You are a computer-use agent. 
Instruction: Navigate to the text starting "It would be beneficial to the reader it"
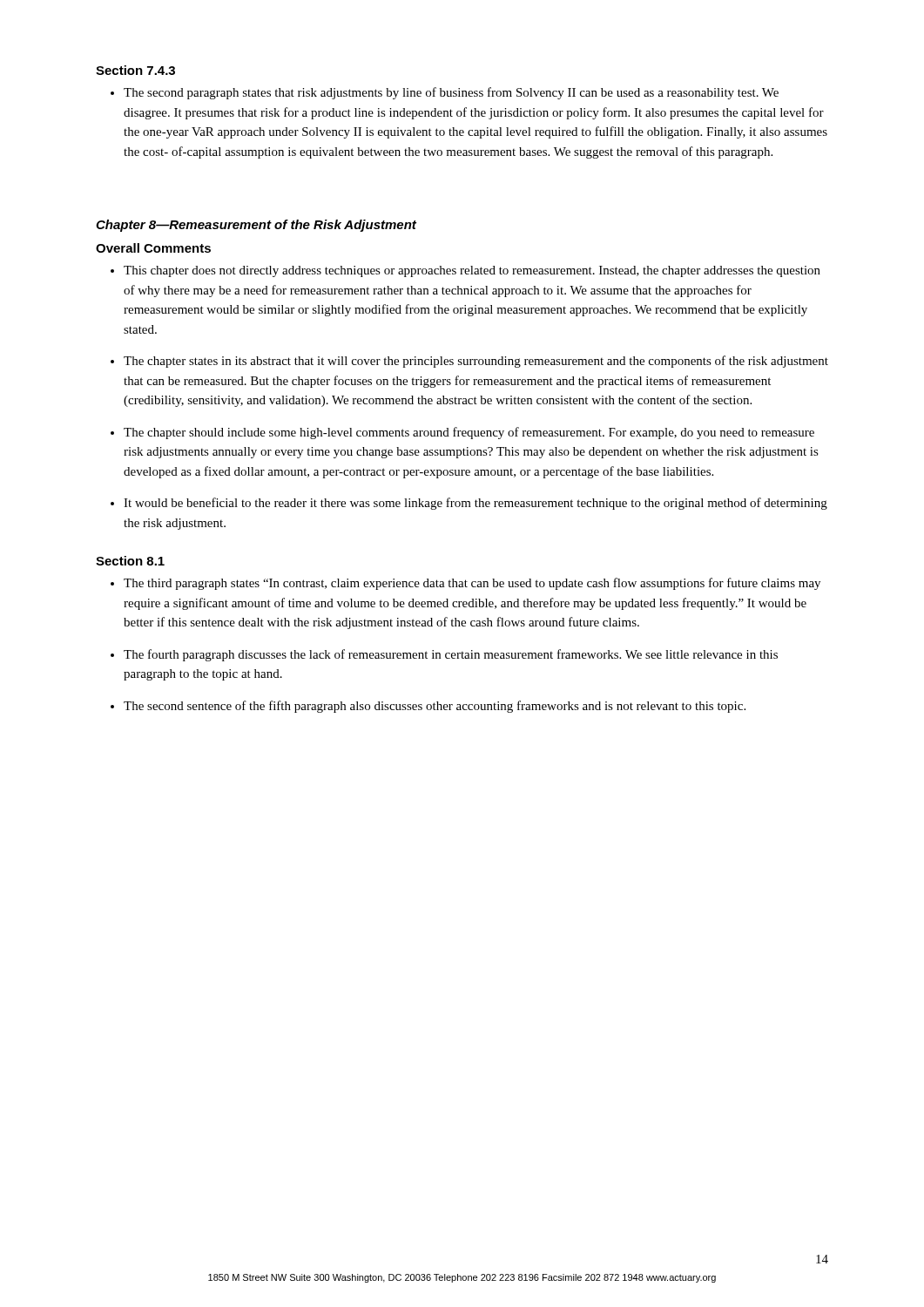tap(475, 513)
